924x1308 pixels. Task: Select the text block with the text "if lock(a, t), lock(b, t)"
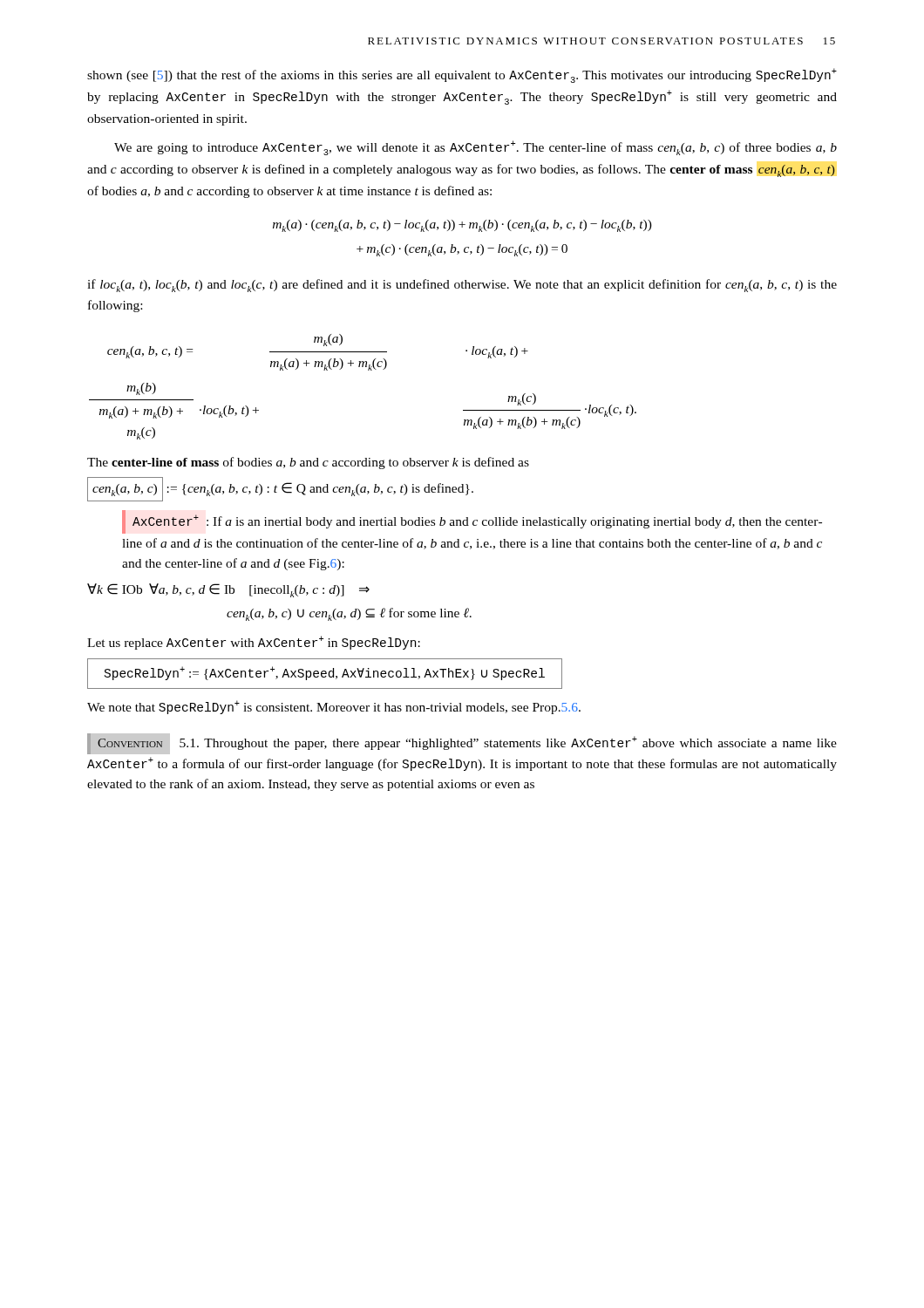click(x=462, y=294)
